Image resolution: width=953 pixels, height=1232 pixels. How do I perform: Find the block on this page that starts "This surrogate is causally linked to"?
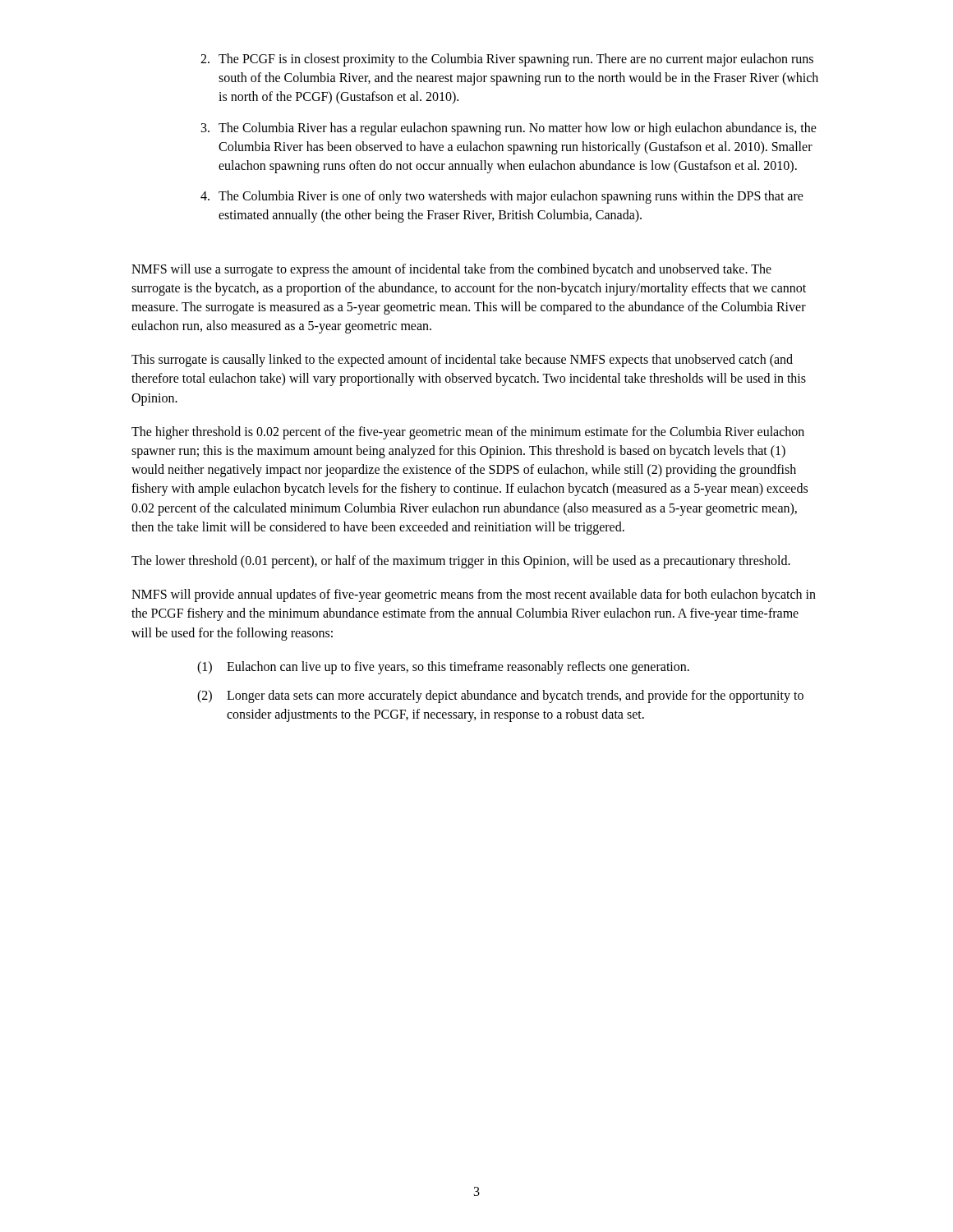[469, 379]
